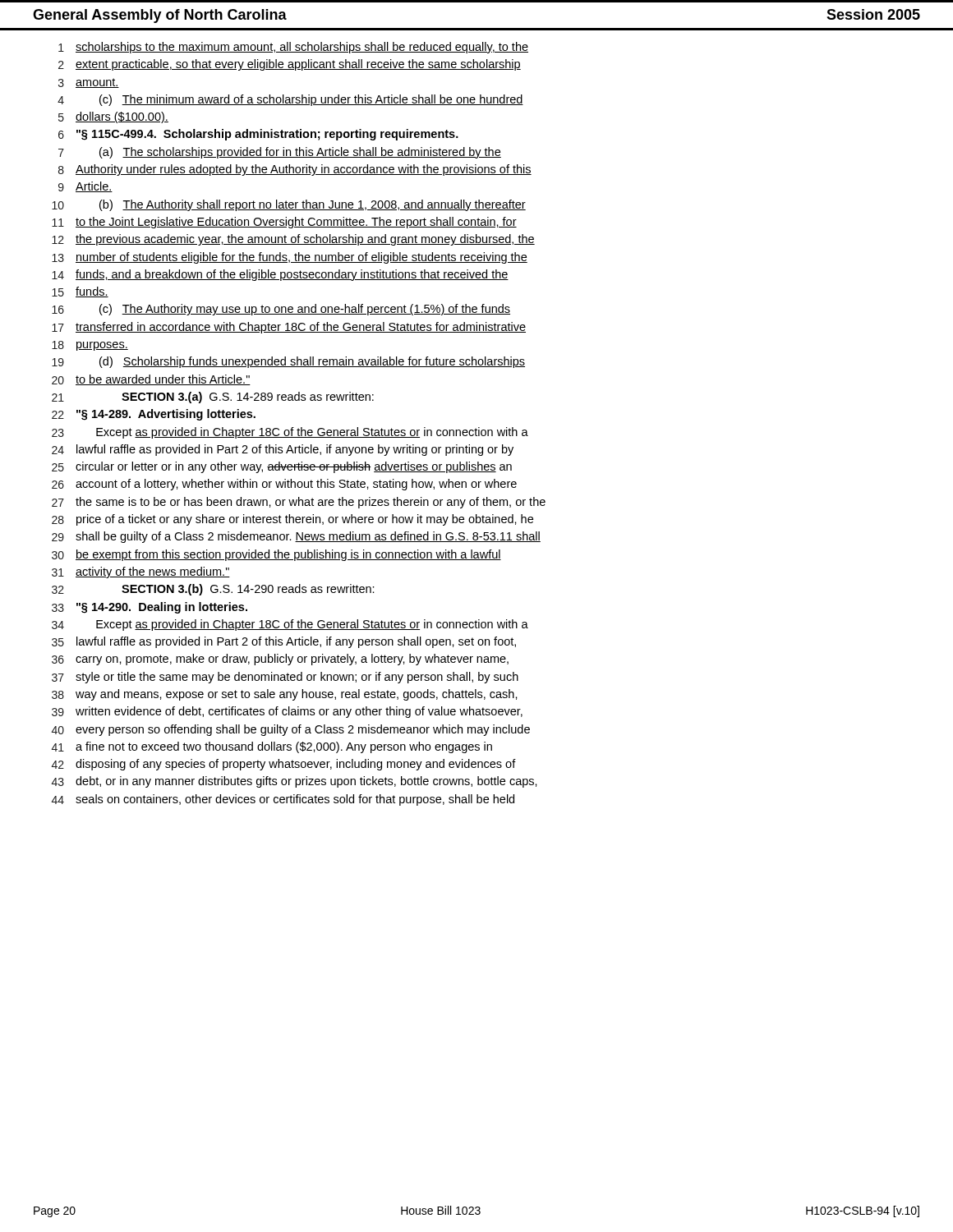Locate the region starting "12 the previous academic"
The image size is (953, 1232).
coord(476,240)
